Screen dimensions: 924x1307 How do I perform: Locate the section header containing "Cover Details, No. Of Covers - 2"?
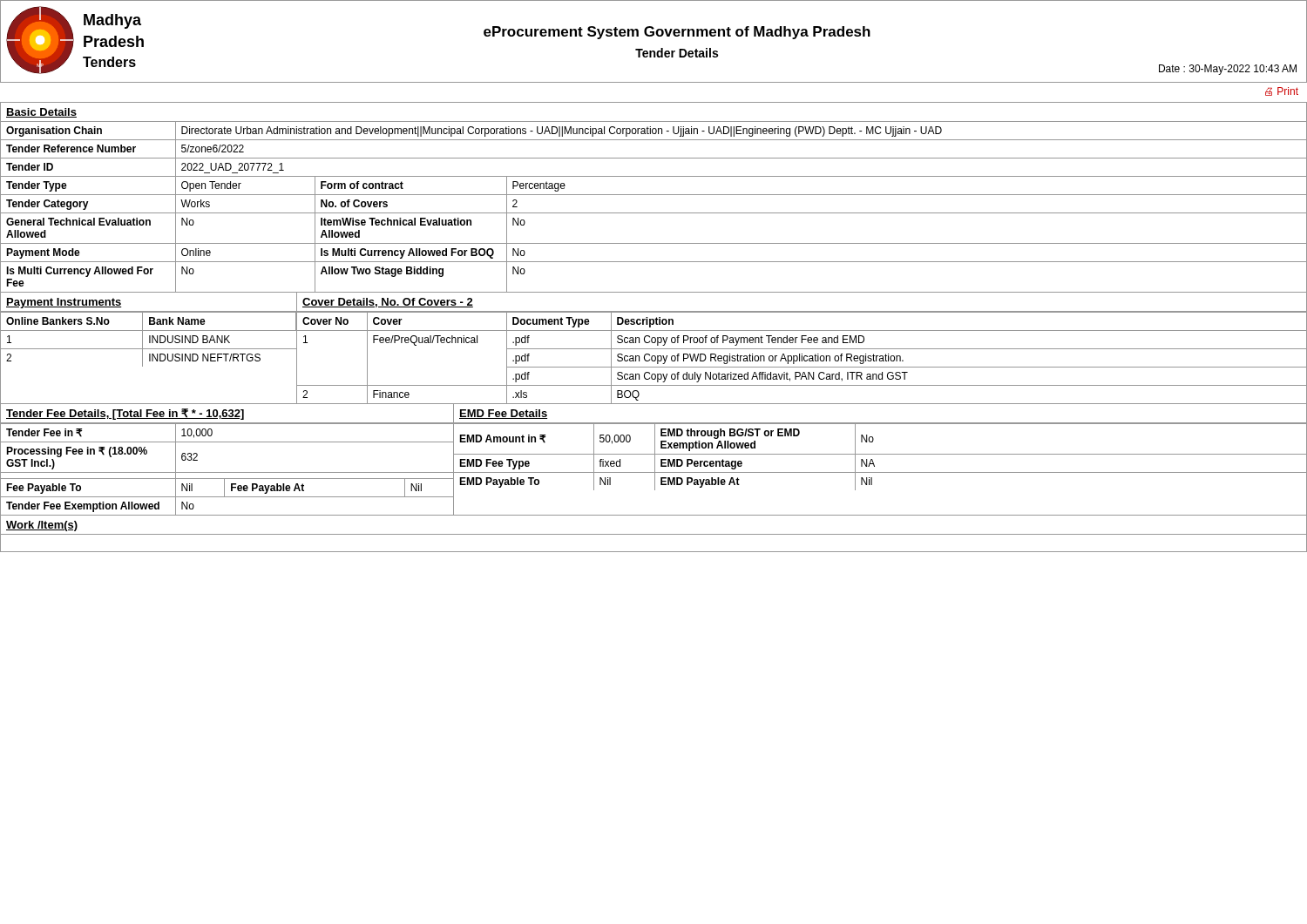click(388, 302)
